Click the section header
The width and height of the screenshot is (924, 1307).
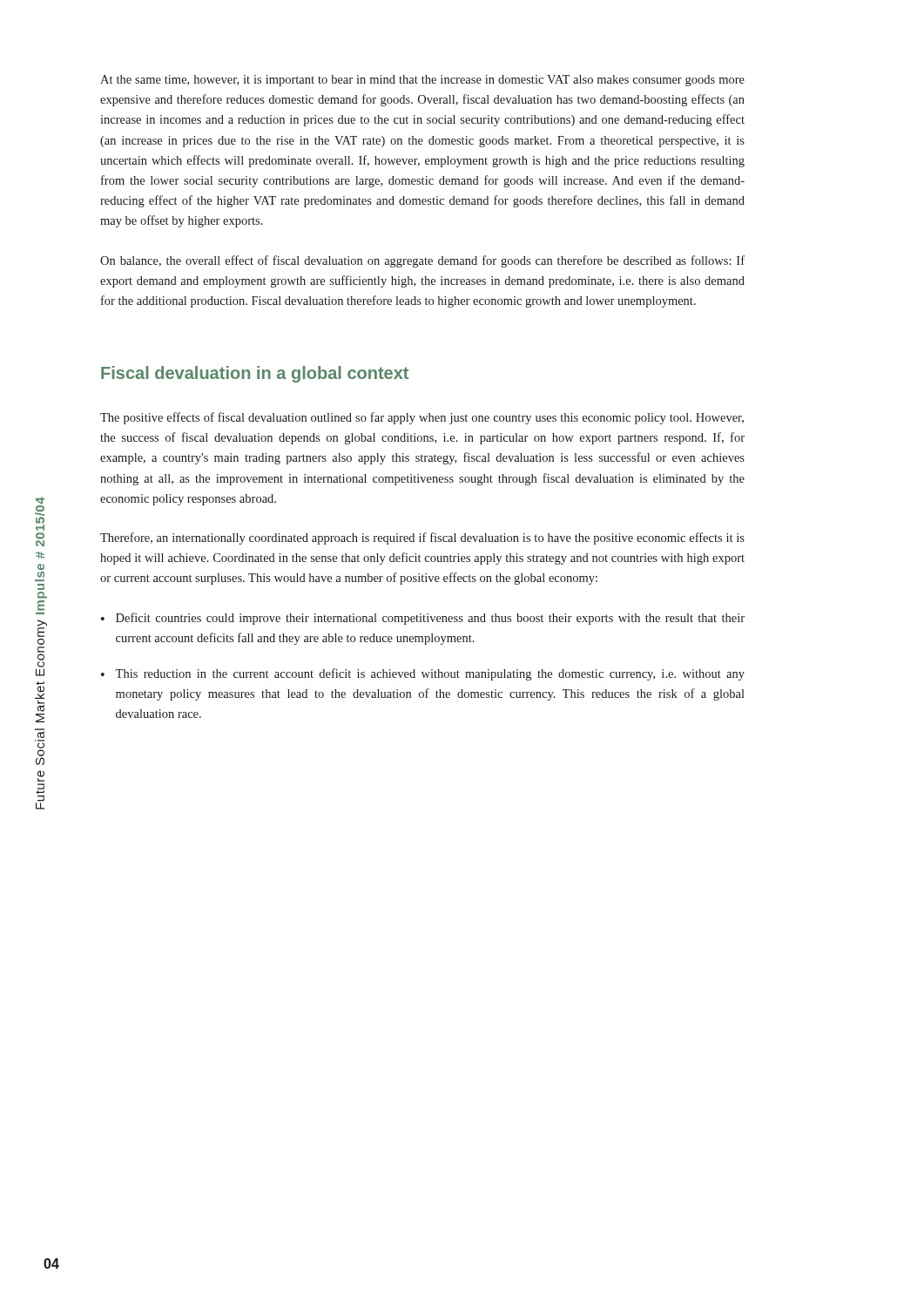click(255, 373)
